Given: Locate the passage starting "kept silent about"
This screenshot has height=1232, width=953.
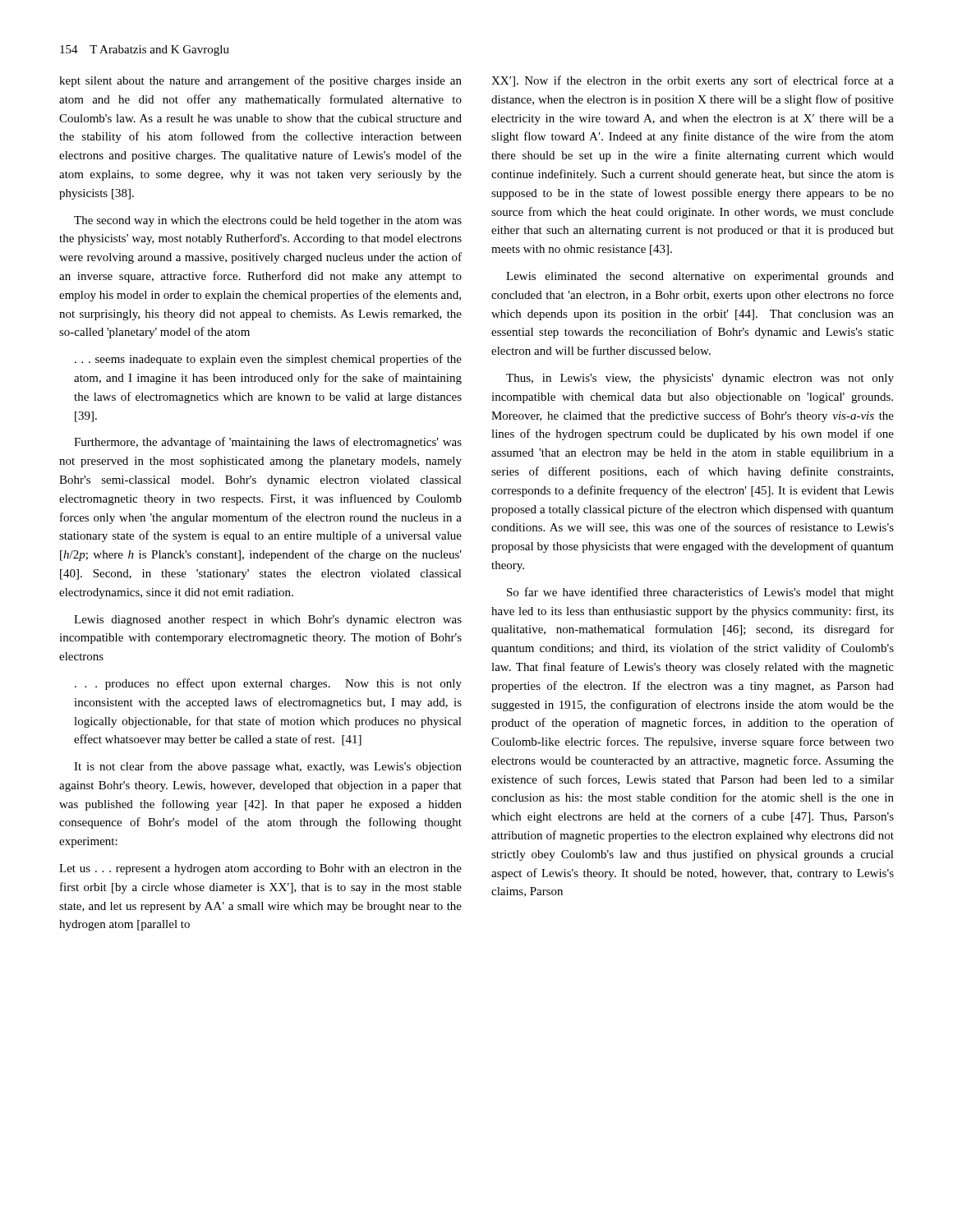Looking at the screenshot, I should [260, 207].
